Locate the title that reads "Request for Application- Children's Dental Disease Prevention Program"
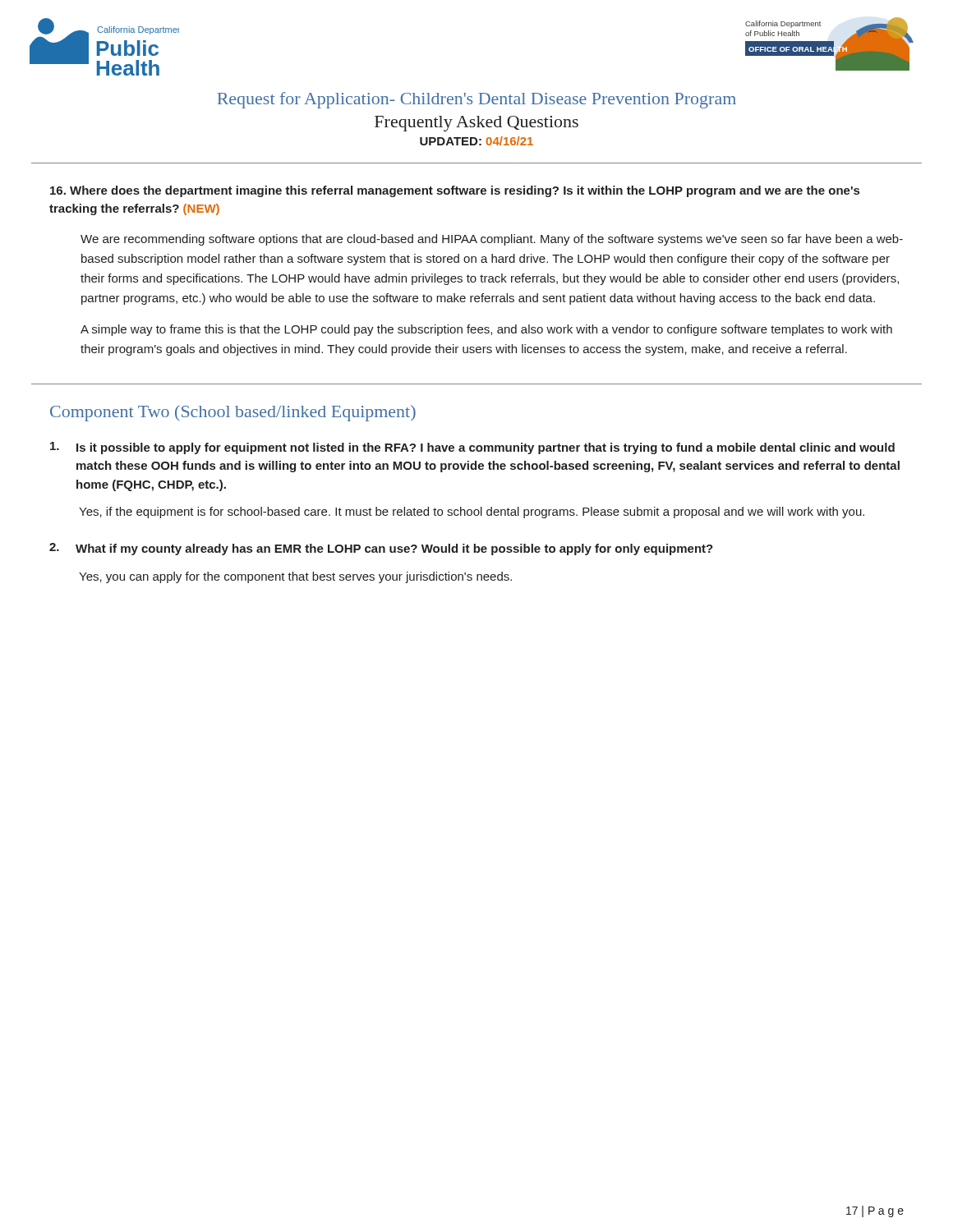This screenshot has width=953, height=1232. click(x=476, y=118)
